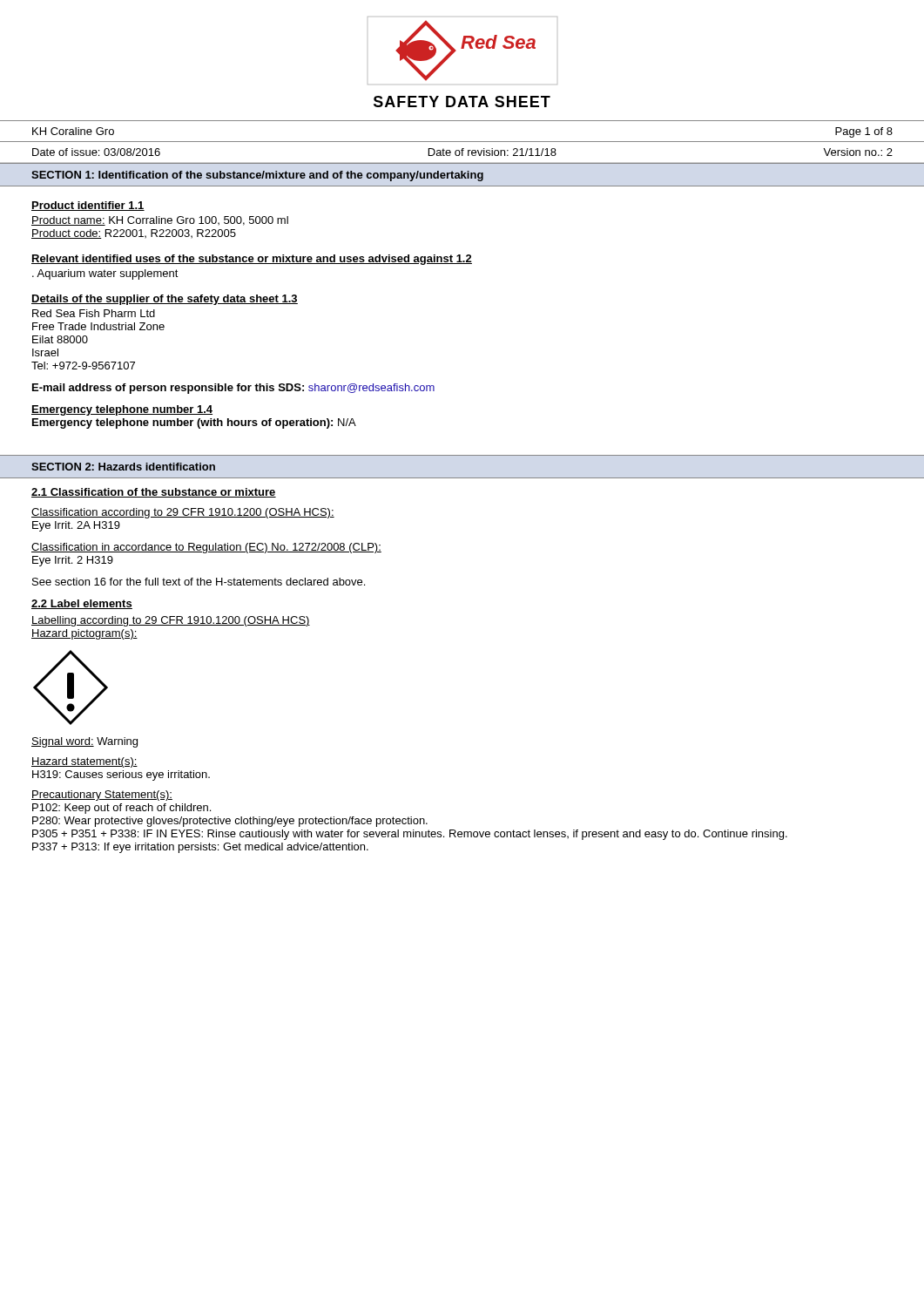This screenshot has width=924, height=1307.
Task: Locate the block of text that opens with "Date of issue: 03/08/2016"
Action: coord(462,152)
